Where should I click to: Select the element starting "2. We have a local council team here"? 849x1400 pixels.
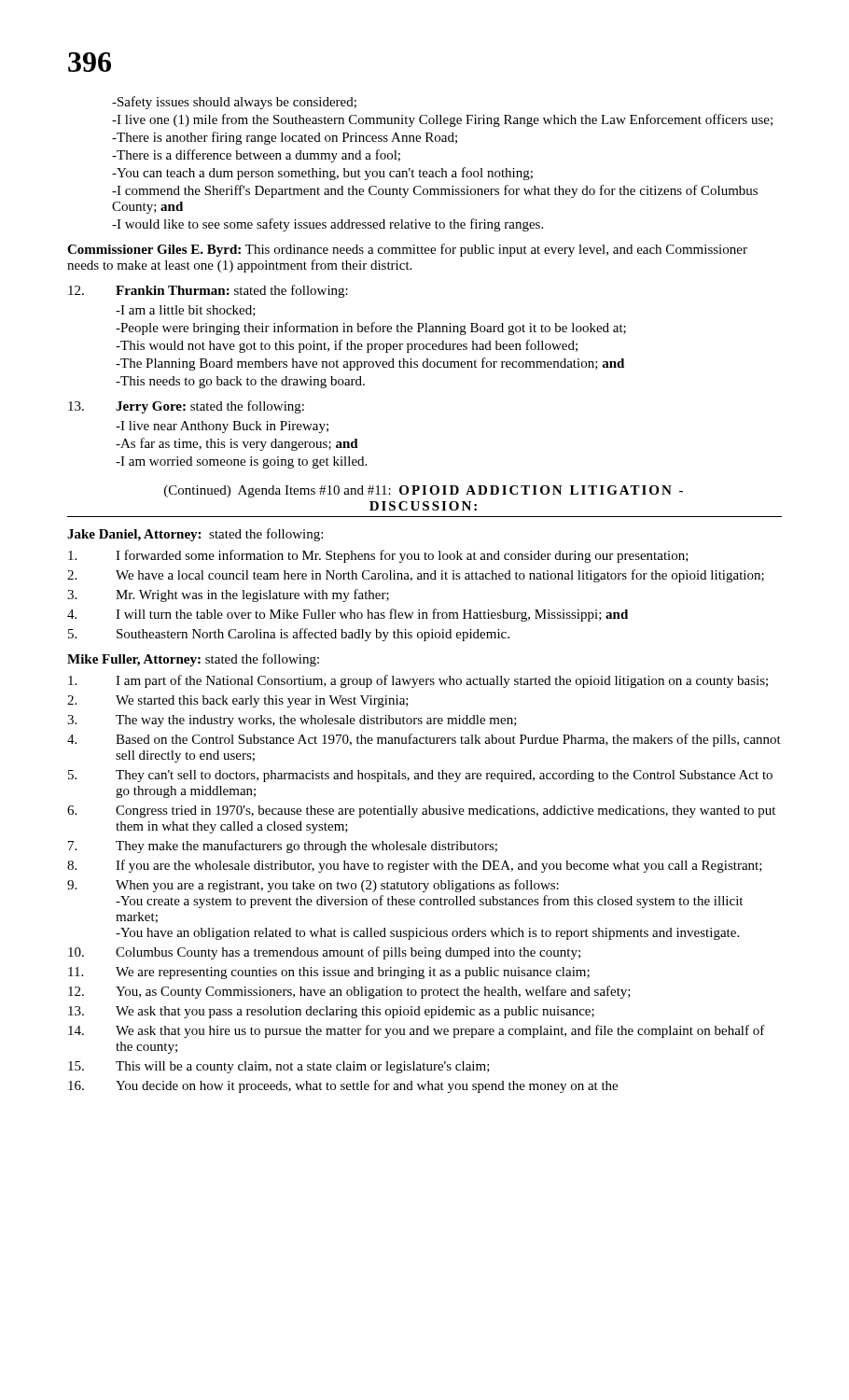(x=424, y=575)
